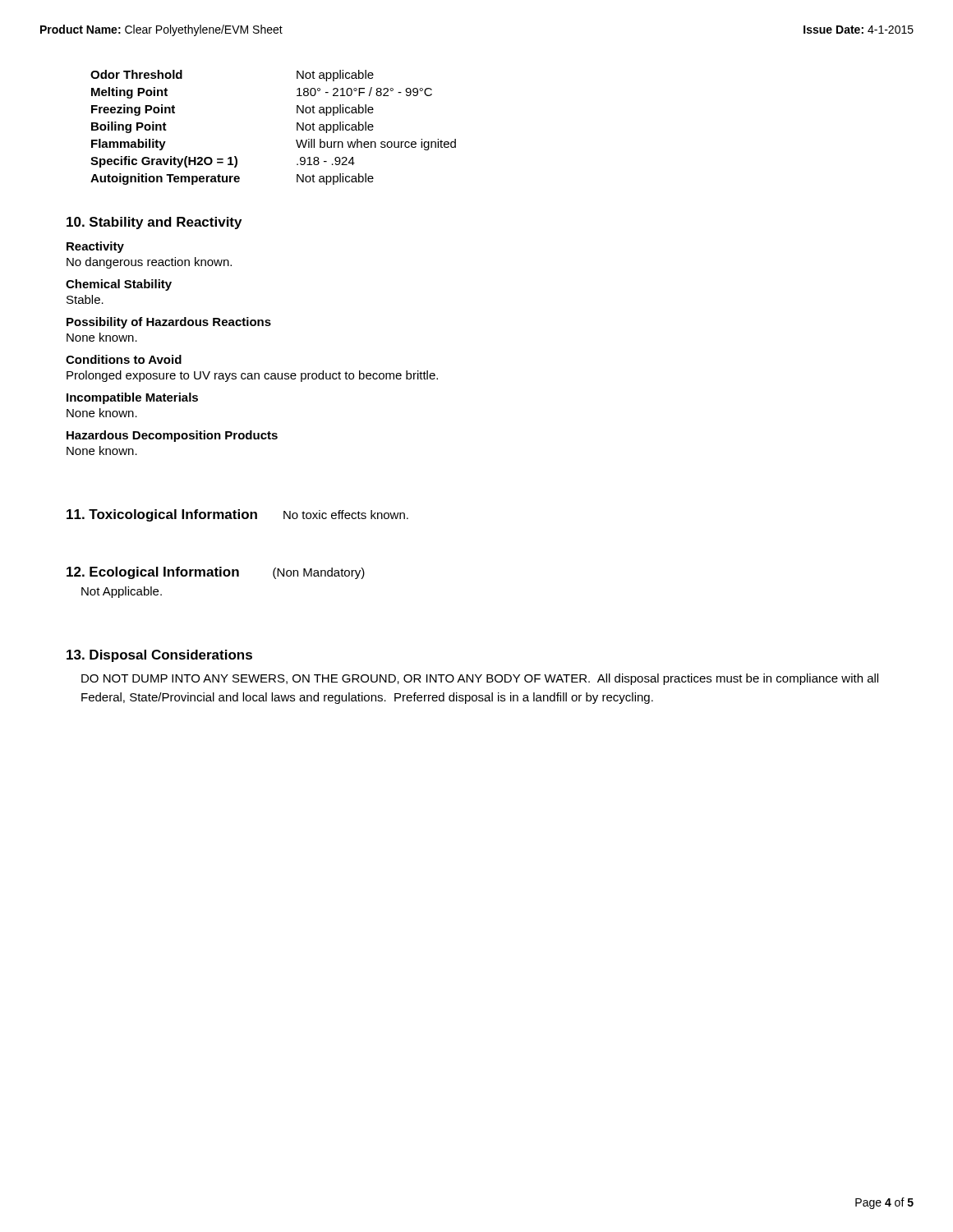Point to the passage starting "Conditions to Avoid"
The image size is (953, 1232).
tap(124, 359)
